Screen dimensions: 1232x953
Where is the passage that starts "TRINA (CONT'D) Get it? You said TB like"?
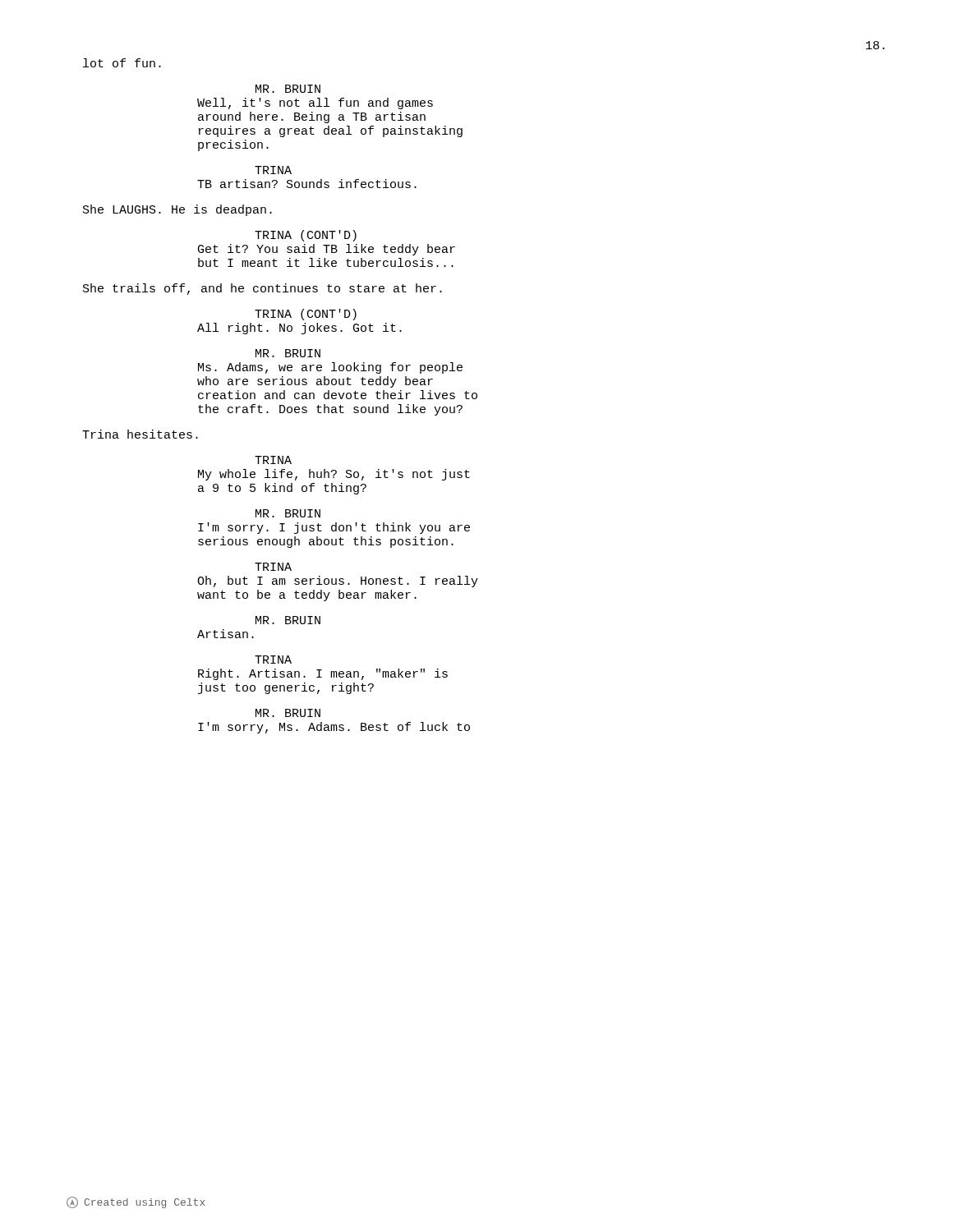coord(306,236)
